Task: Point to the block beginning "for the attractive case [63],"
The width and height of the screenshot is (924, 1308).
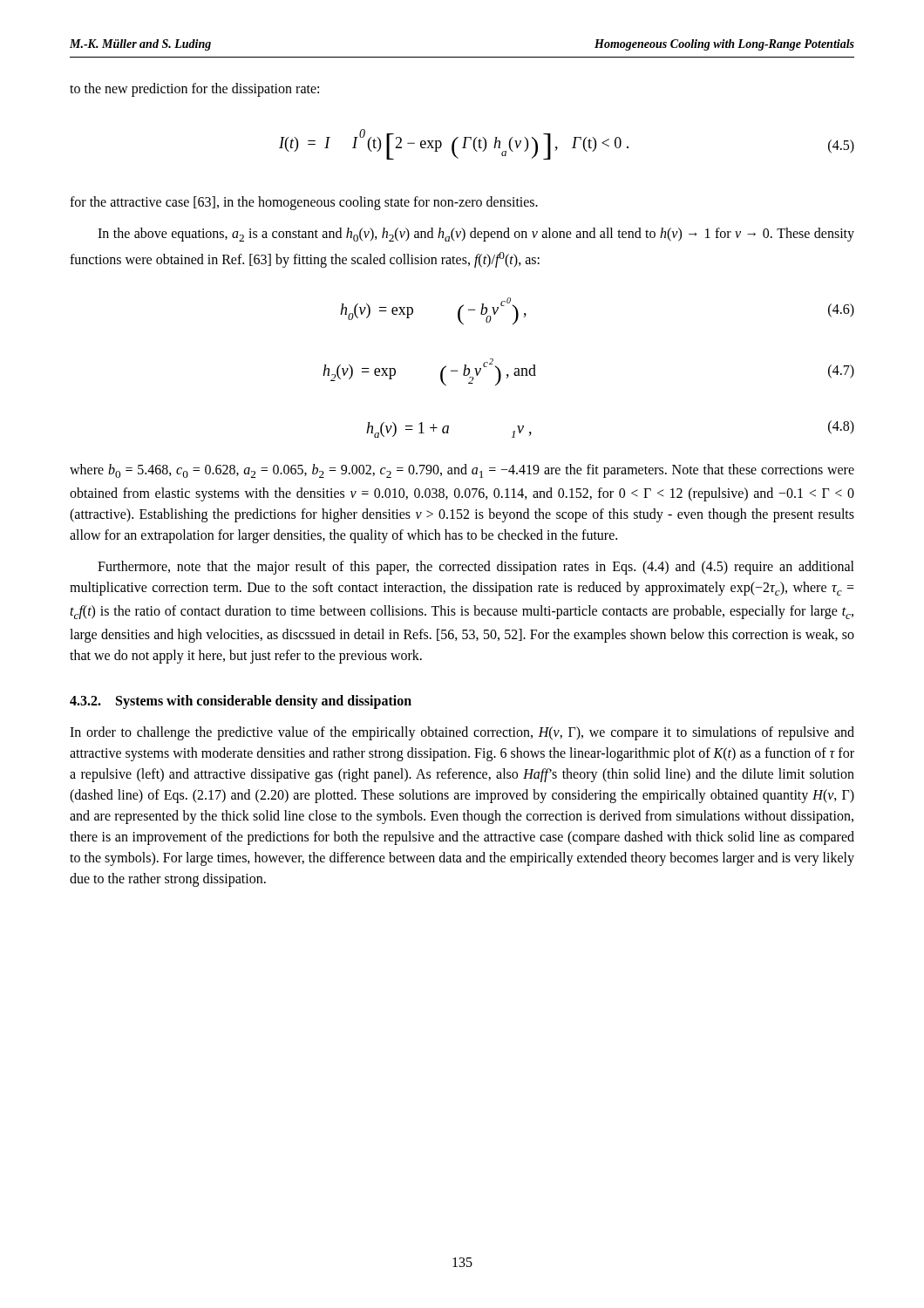Action: click(462, 231)
